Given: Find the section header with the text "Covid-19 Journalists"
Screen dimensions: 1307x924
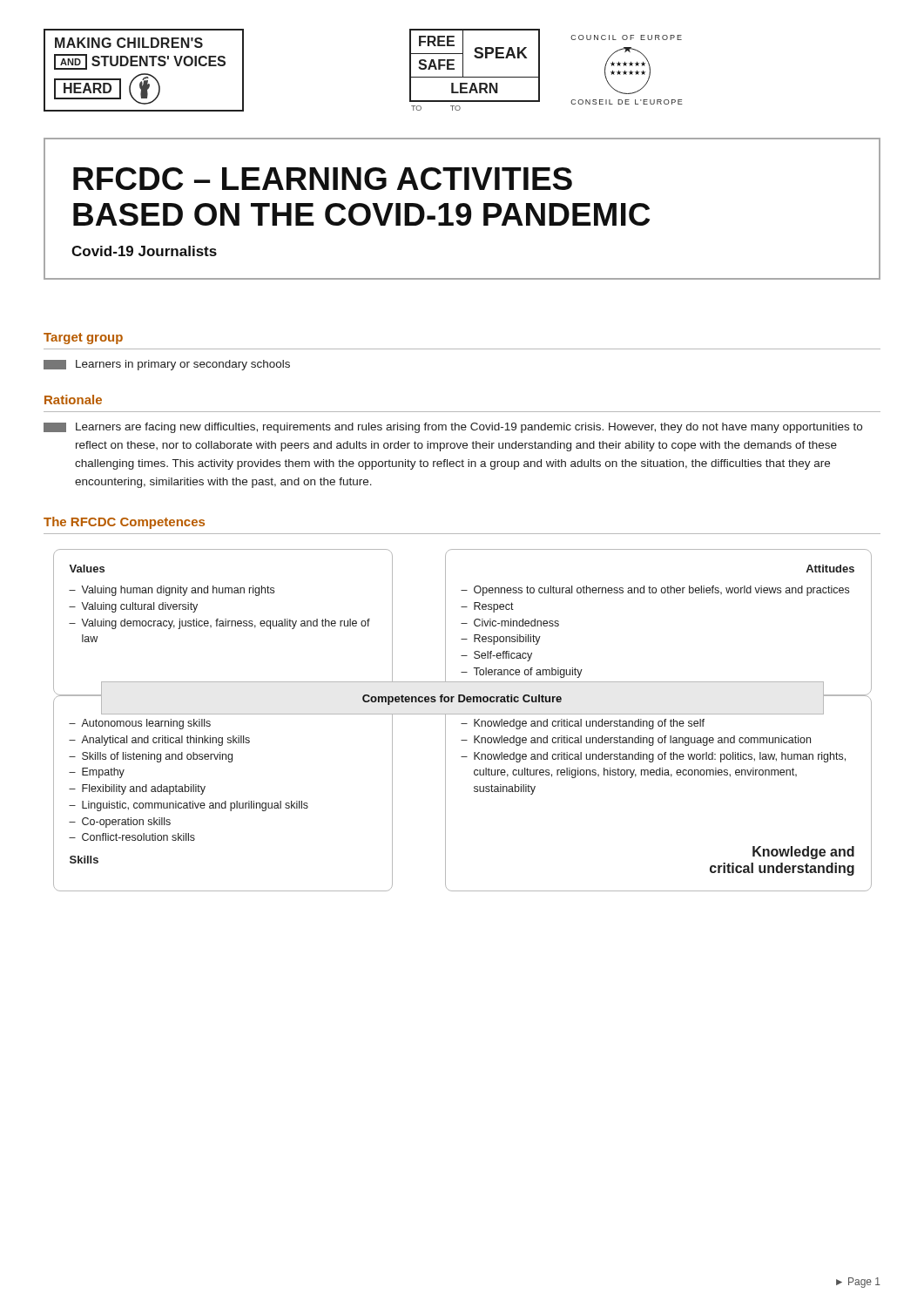Looking at the screenshot, I should (144, 252).
